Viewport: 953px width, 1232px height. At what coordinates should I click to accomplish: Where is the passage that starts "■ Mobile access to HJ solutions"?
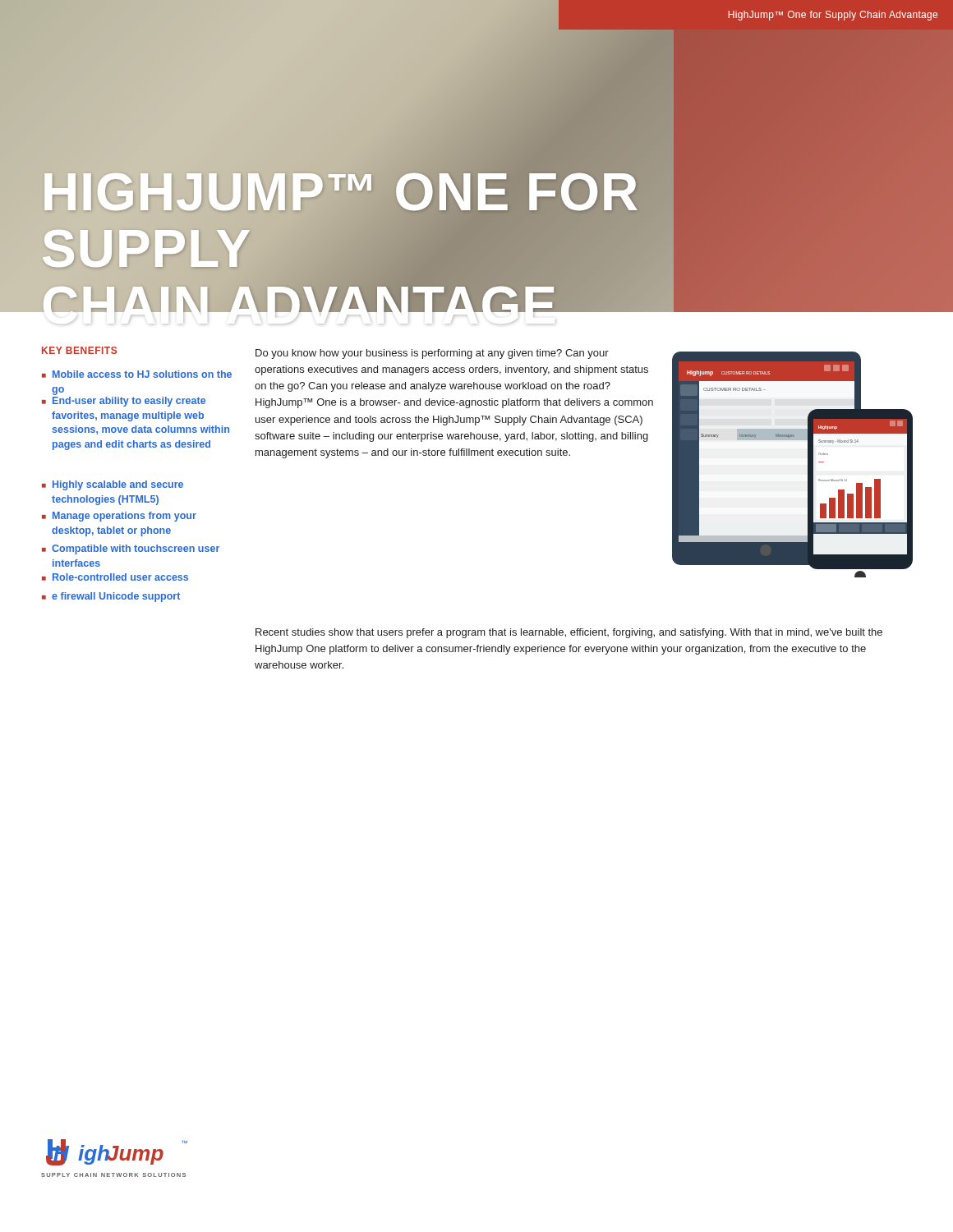pyautogui.click(x=140, y=382)
